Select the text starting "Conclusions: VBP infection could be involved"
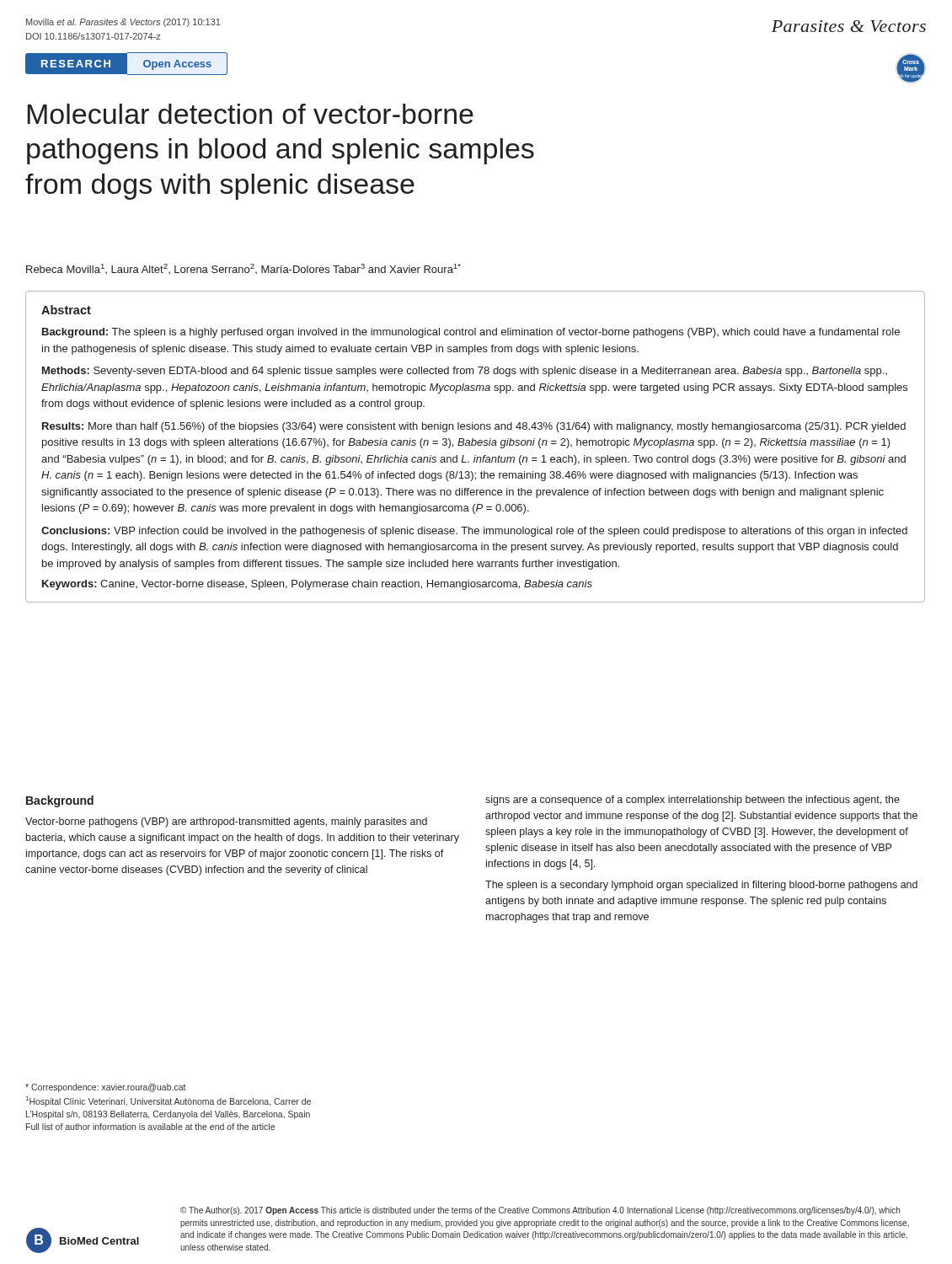The height and width of the screenshot is (1264, 952). click(475, 546)
